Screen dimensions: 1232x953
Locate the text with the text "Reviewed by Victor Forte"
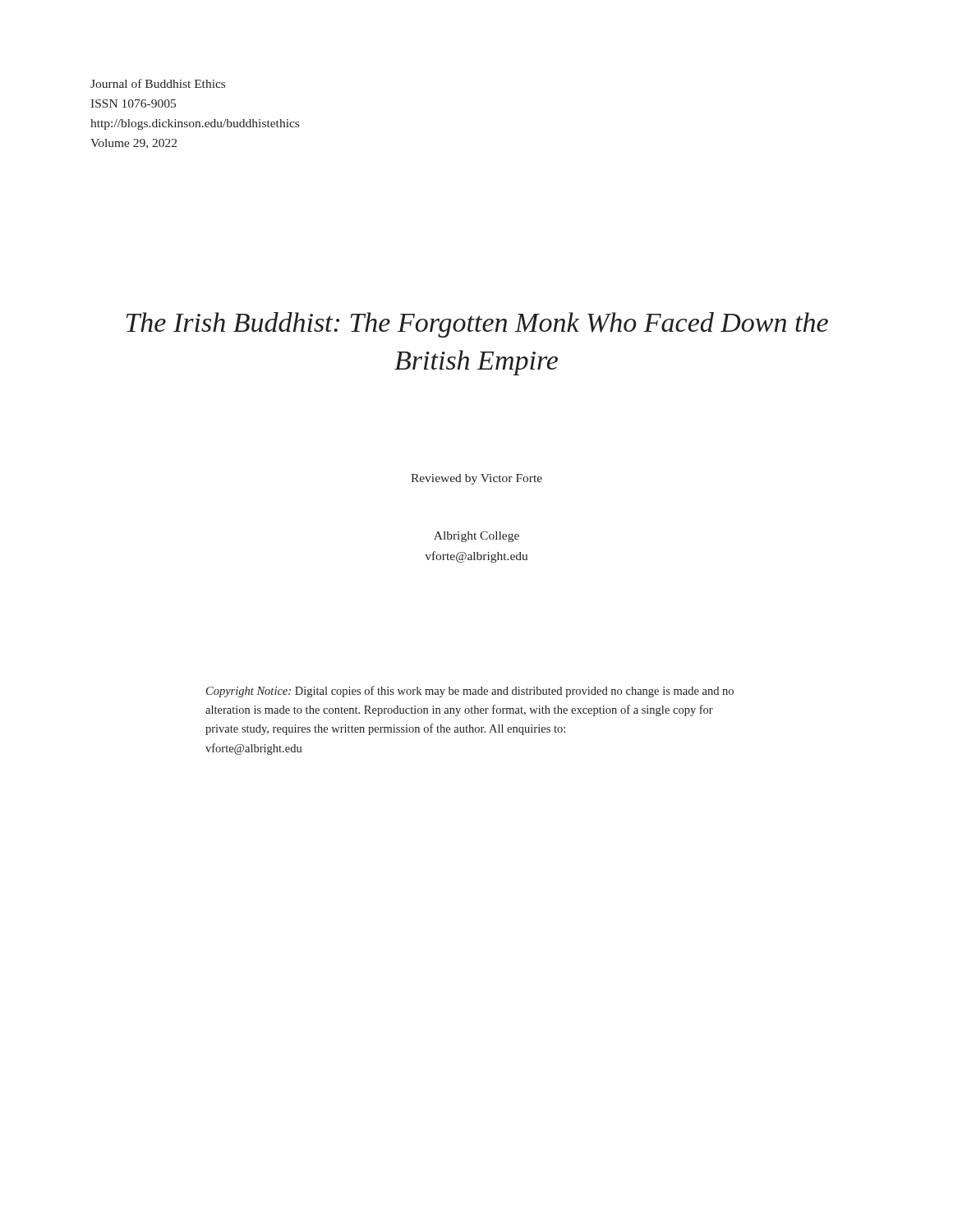point(476,478)
